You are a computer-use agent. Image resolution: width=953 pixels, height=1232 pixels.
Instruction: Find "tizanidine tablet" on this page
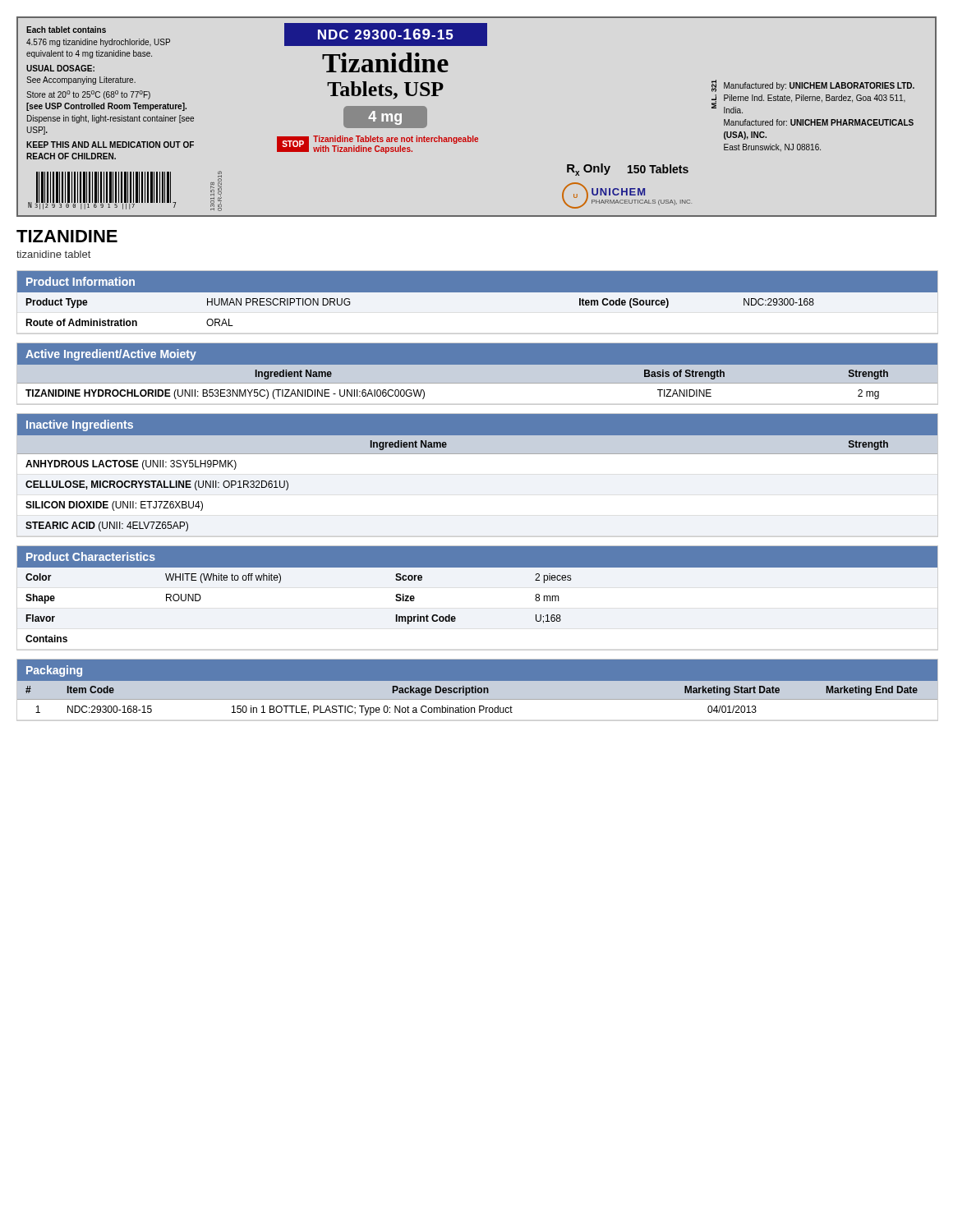click(54, 254)
